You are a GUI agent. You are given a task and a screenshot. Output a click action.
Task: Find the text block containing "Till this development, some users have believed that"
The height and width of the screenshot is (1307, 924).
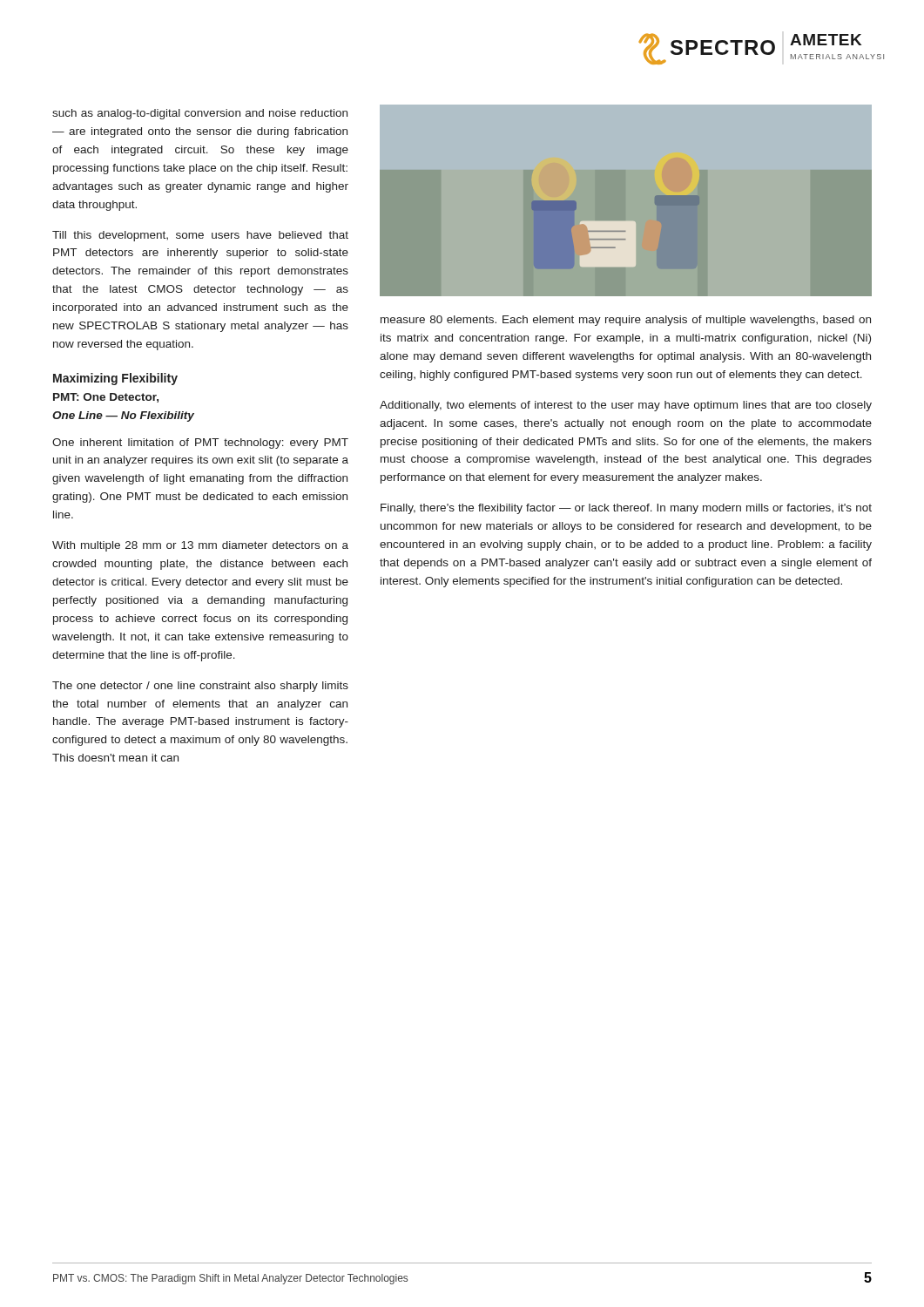click(200, 290)
